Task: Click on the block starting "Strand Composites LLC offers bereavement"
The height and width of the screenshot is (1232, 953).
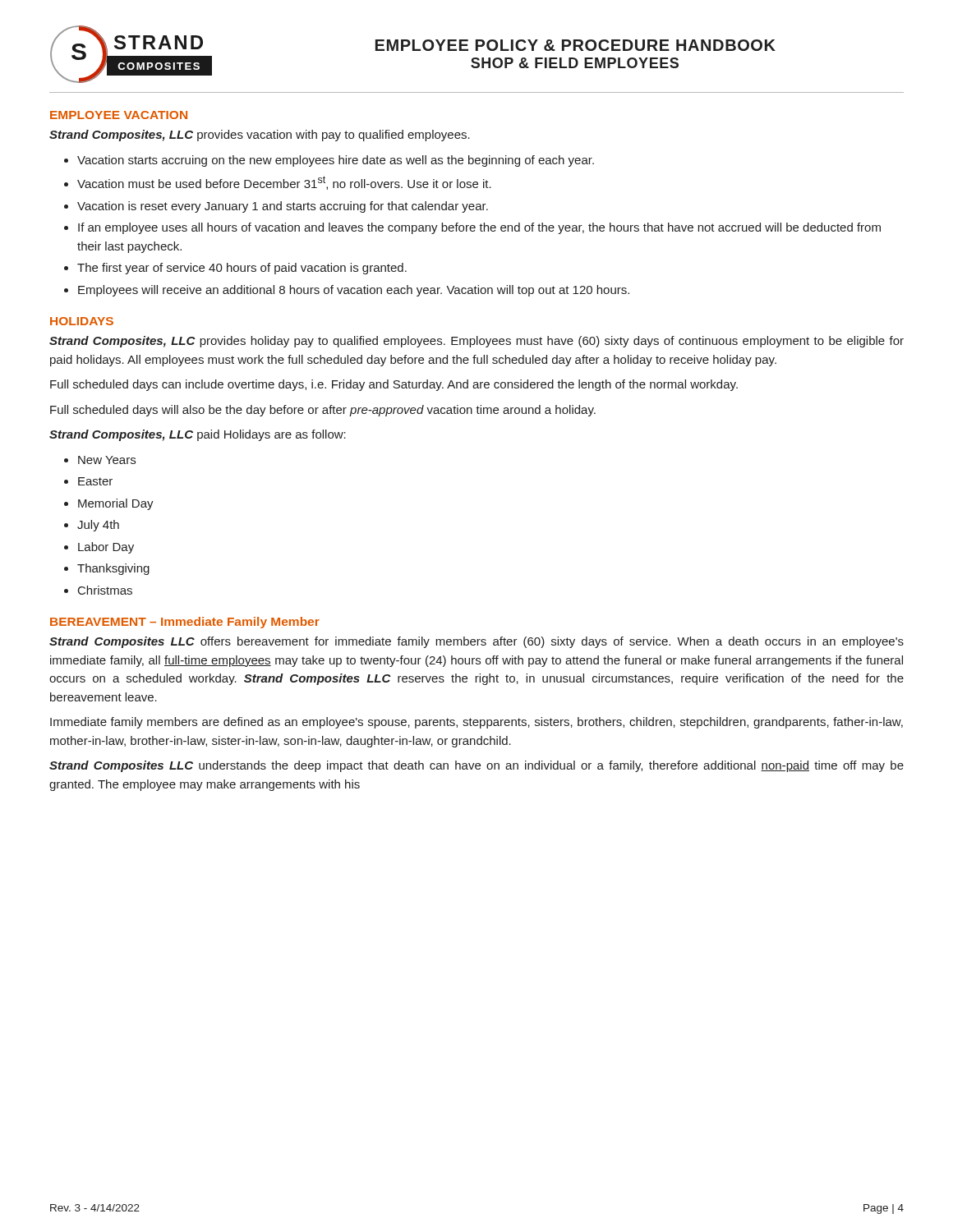Action: (x=476, y=669)
